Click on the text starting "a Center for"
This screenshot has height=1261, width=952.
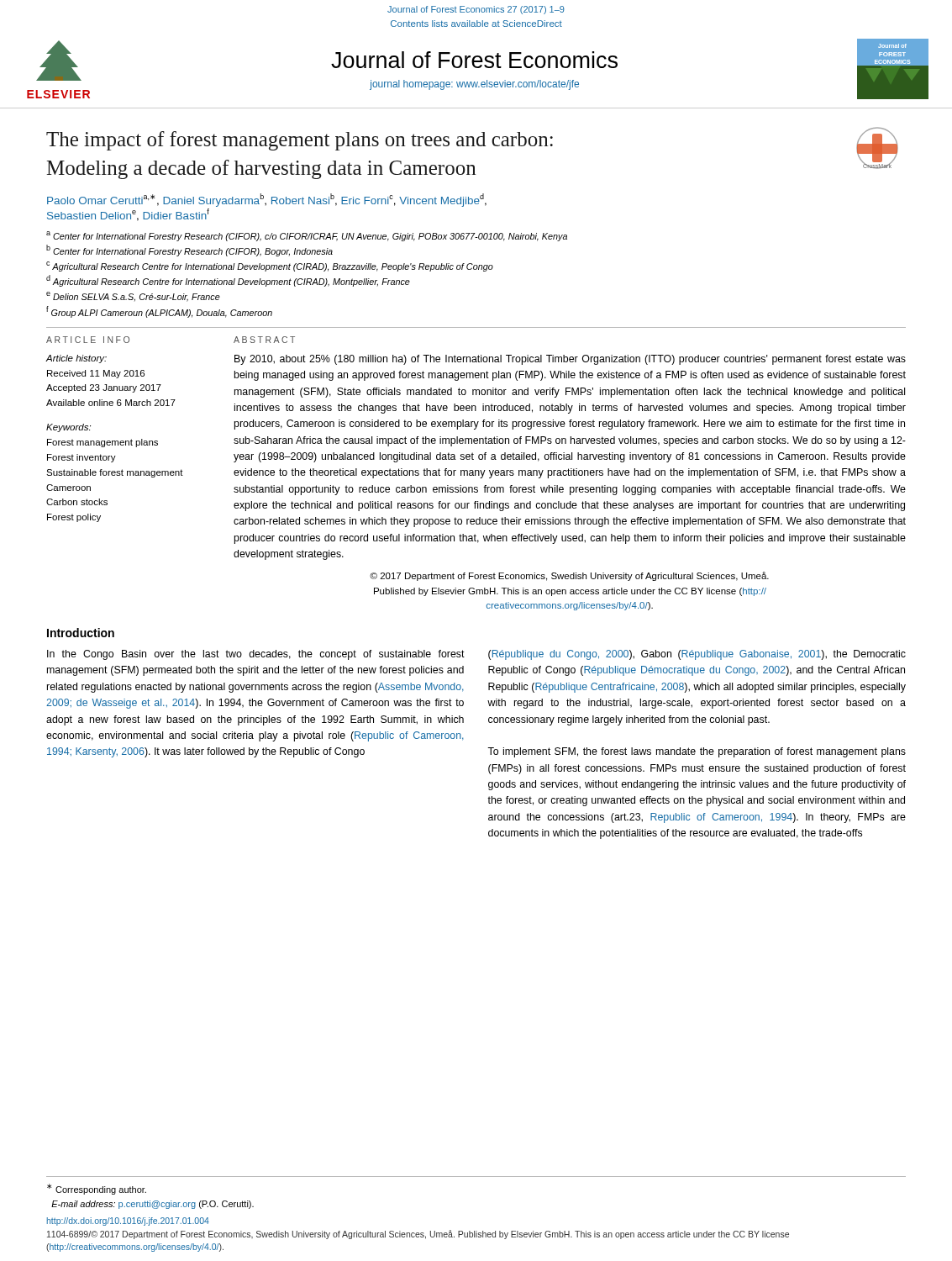[x=307, y=273]
